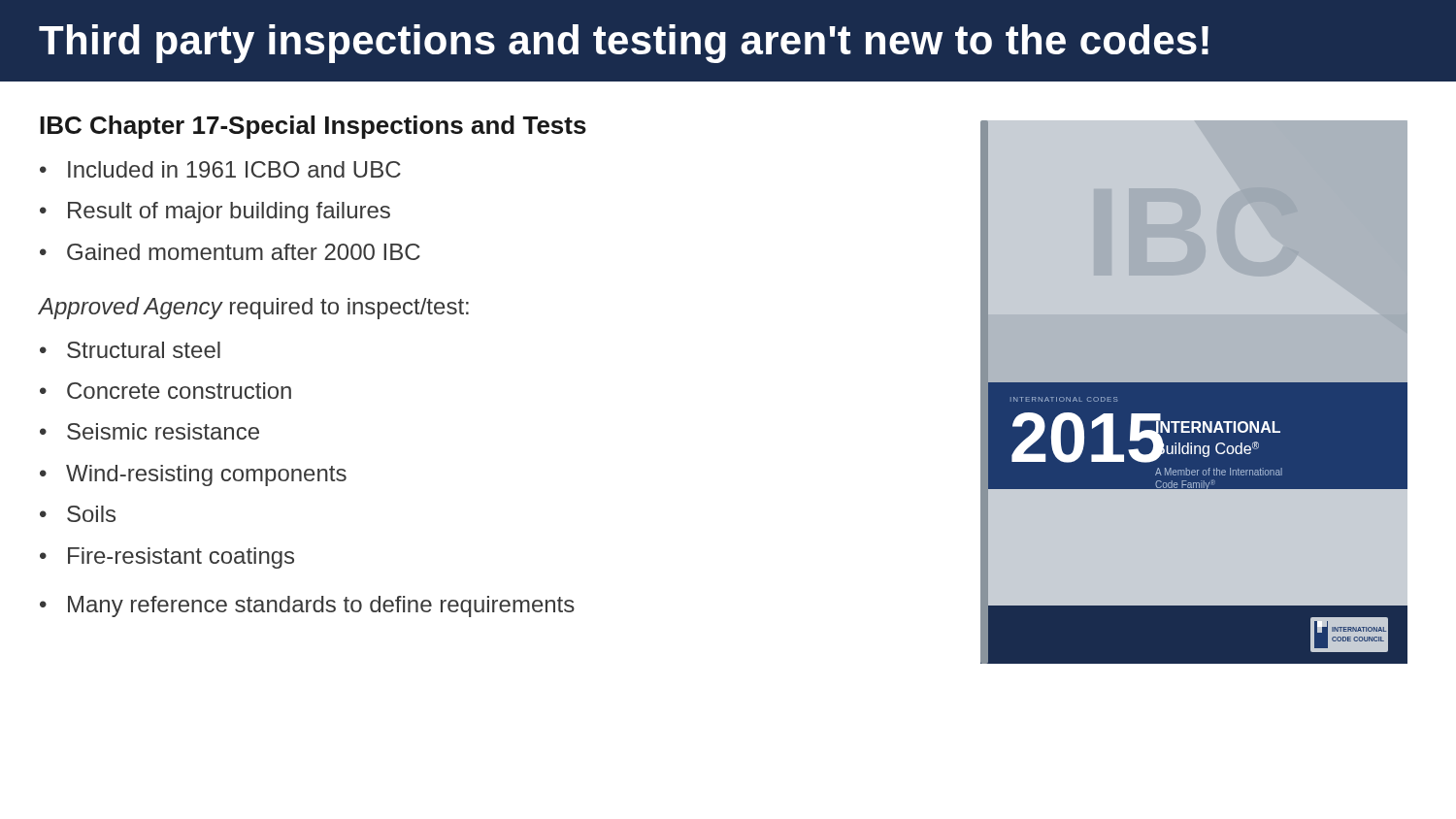Click on the list item containing "Many reference standards to define requirements"
1456x819 pixels.
click(x=320, y=604)
